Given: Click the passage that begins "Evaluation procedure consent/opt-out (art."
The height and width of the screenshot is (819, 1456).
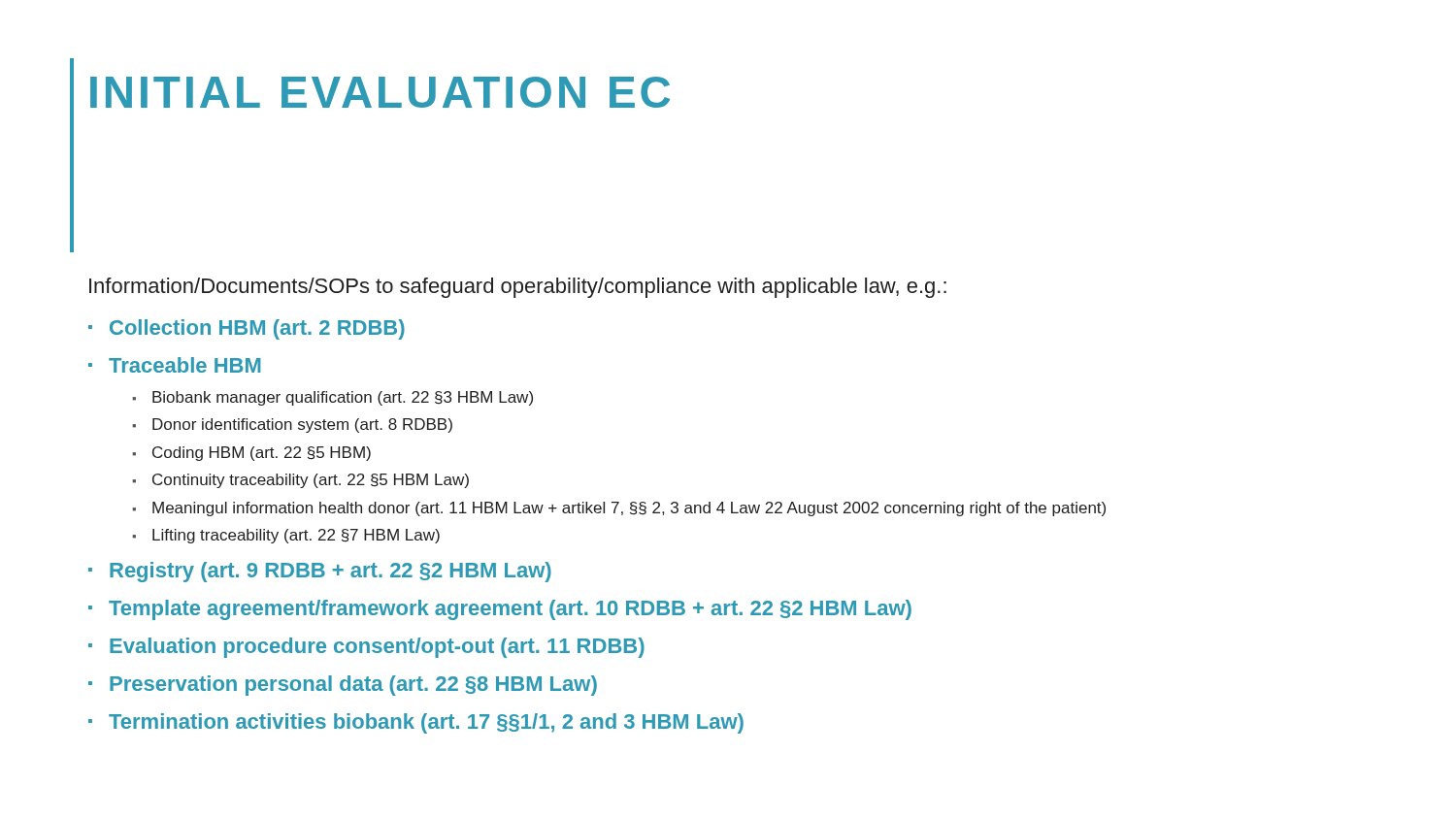Looking at the screenshot, I should pyautogui.click(x=377, y=646).
